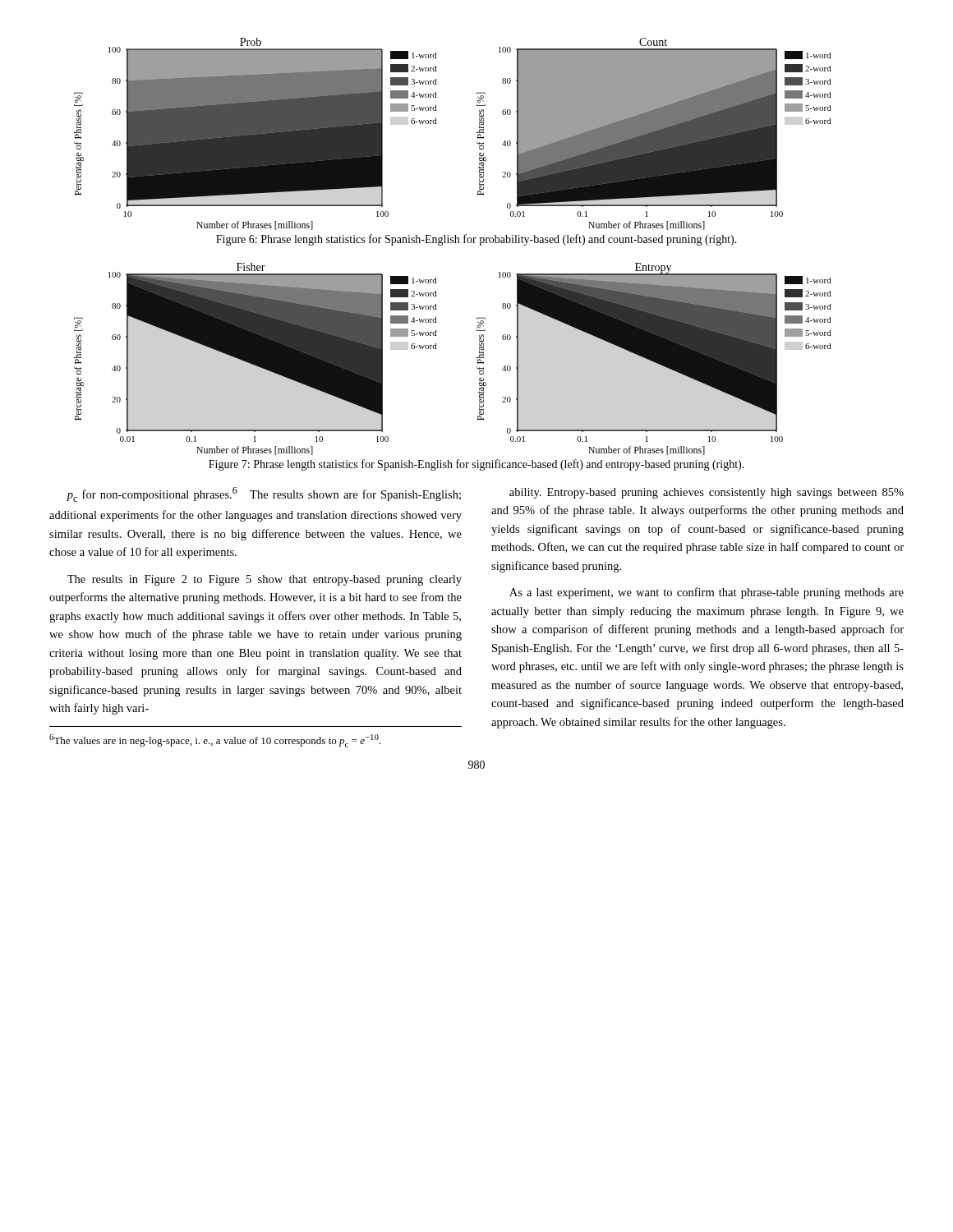Point to the caption beginning "Figure 7: Phrase"
This screenshot has width=953, height=1232.
476,464
